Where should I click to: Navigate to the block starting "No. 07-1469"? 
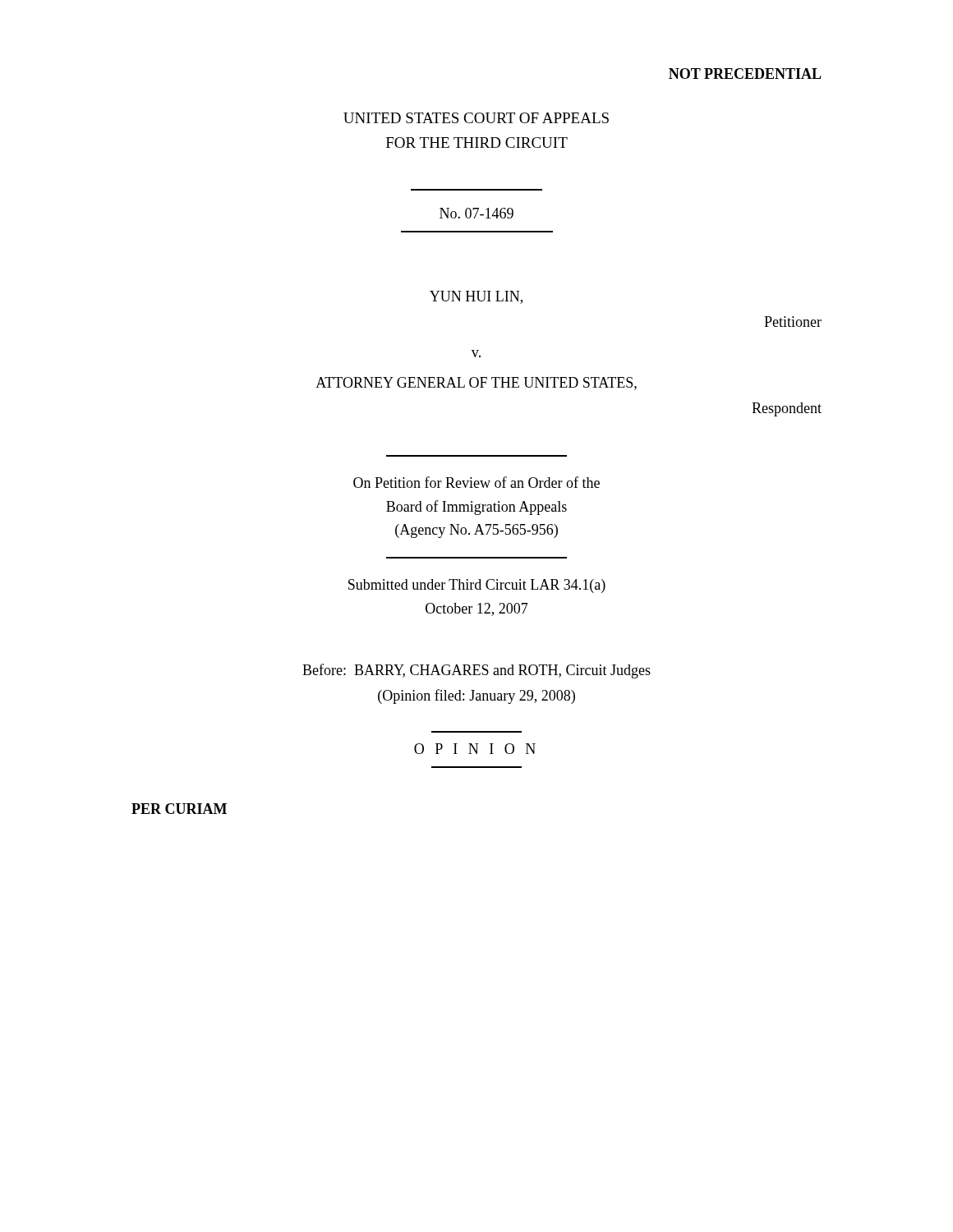476,213
